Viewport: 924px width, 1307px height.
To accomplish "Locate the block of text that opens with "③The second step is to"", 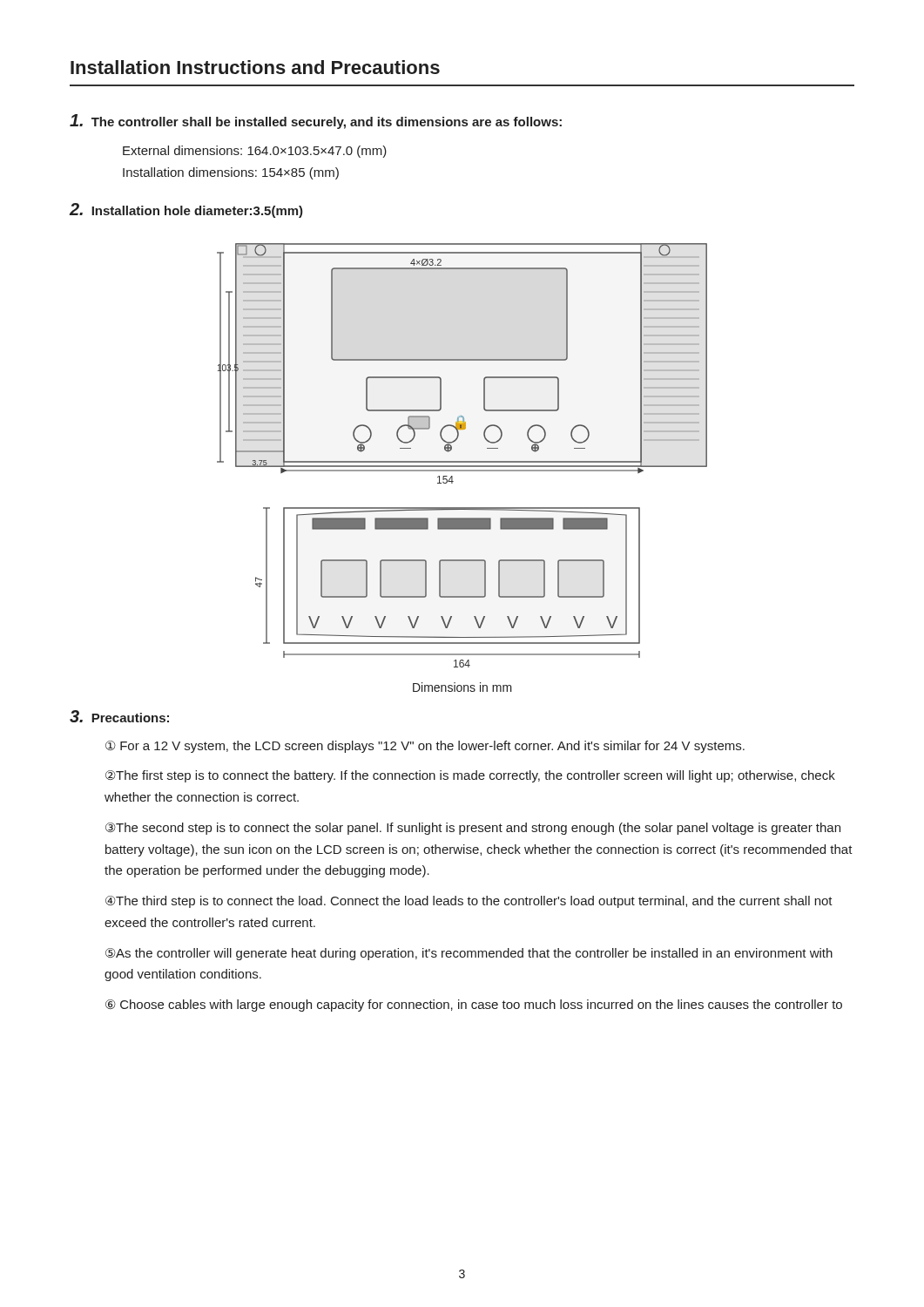I will click(x=479, y=850).
